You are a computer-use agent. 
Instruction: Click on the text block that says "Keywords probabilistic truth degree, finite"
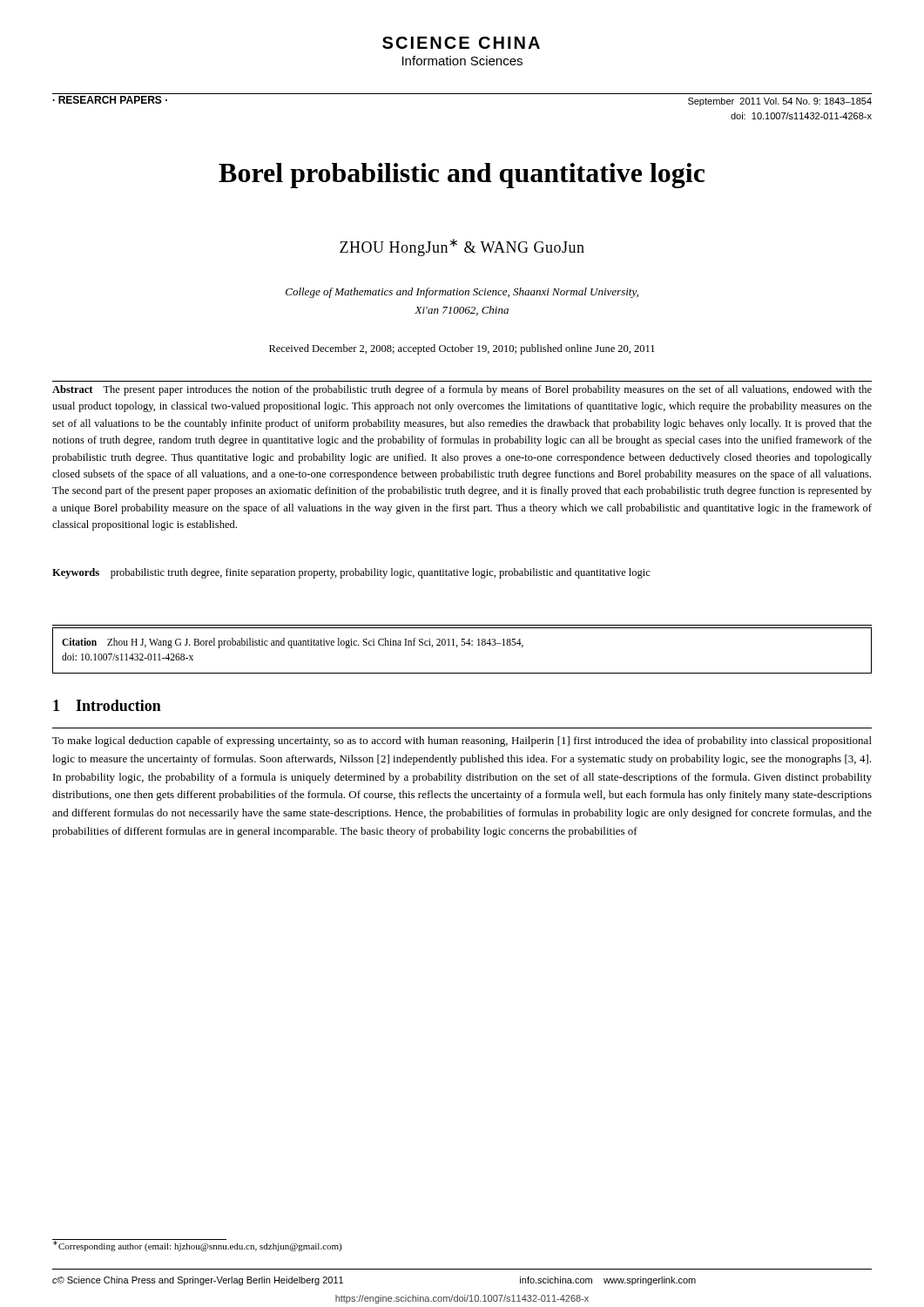(x=351, y=572)
